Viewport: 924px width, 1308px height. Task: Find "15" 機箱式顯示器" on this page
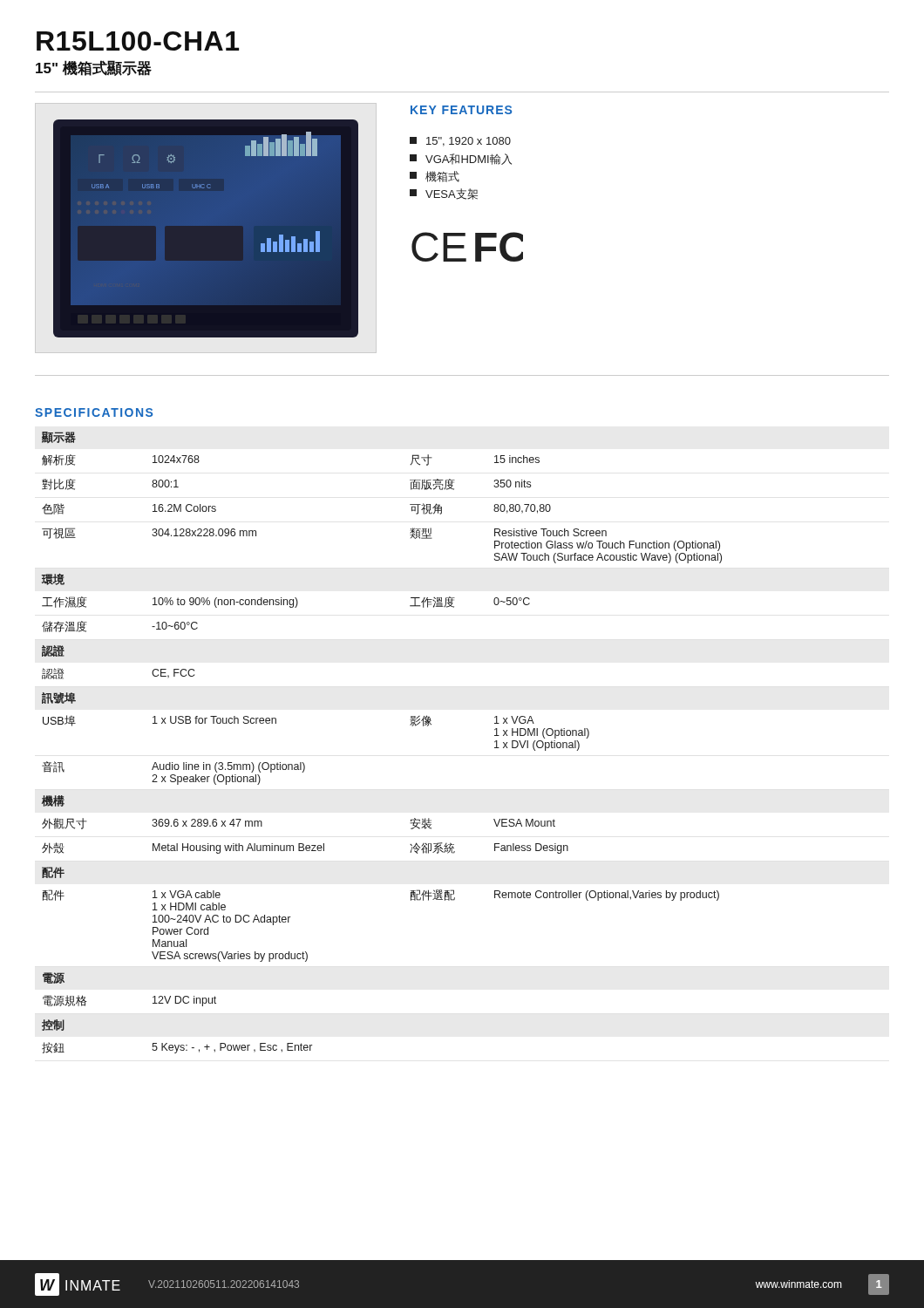(x=94, y=68)
